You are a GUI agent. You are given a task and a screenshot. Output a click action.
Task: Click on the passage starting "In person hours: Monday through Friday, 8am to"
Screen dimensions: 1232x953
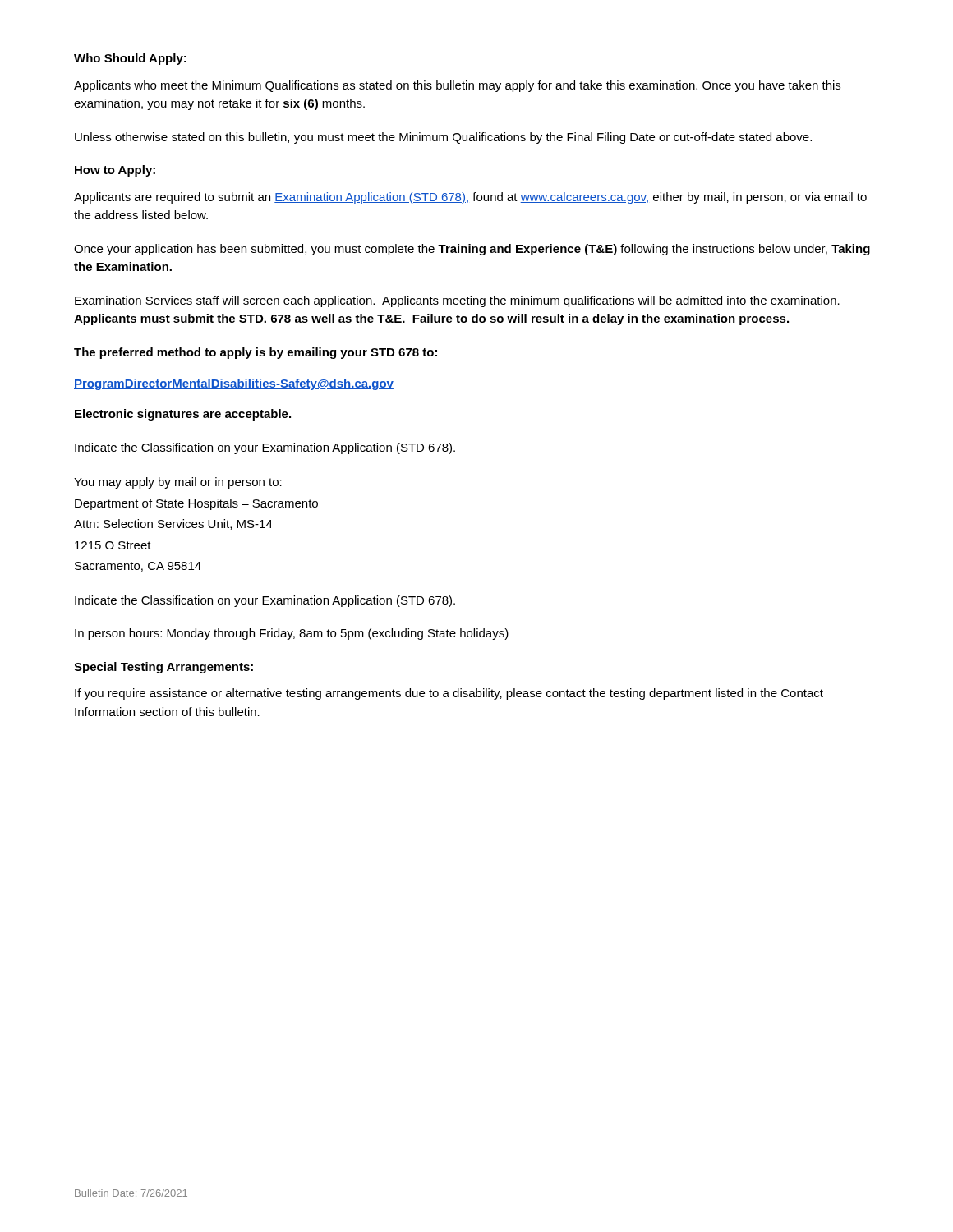291,633
